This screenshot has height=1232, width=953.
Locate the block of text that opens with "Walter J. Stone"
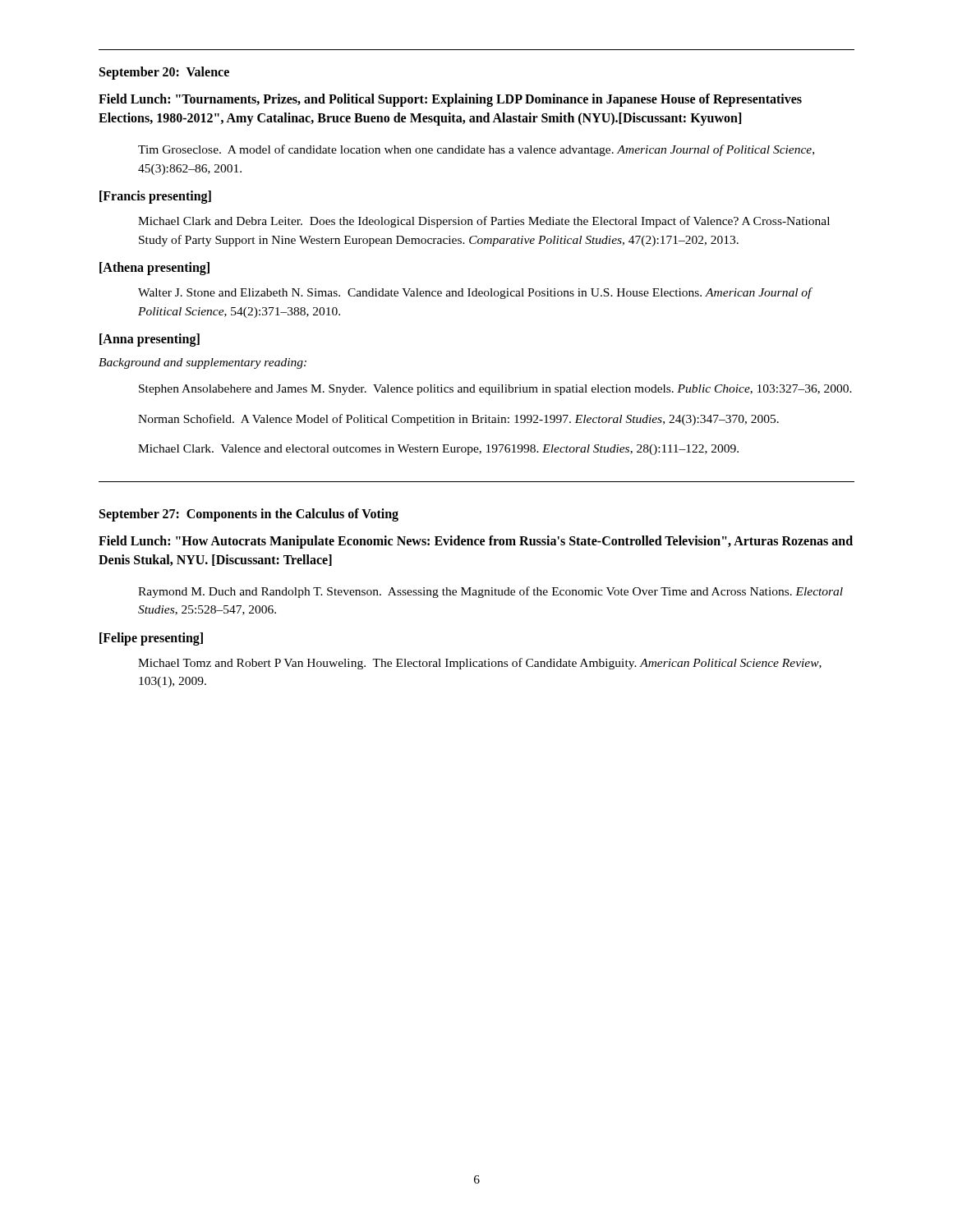(475, 301)
